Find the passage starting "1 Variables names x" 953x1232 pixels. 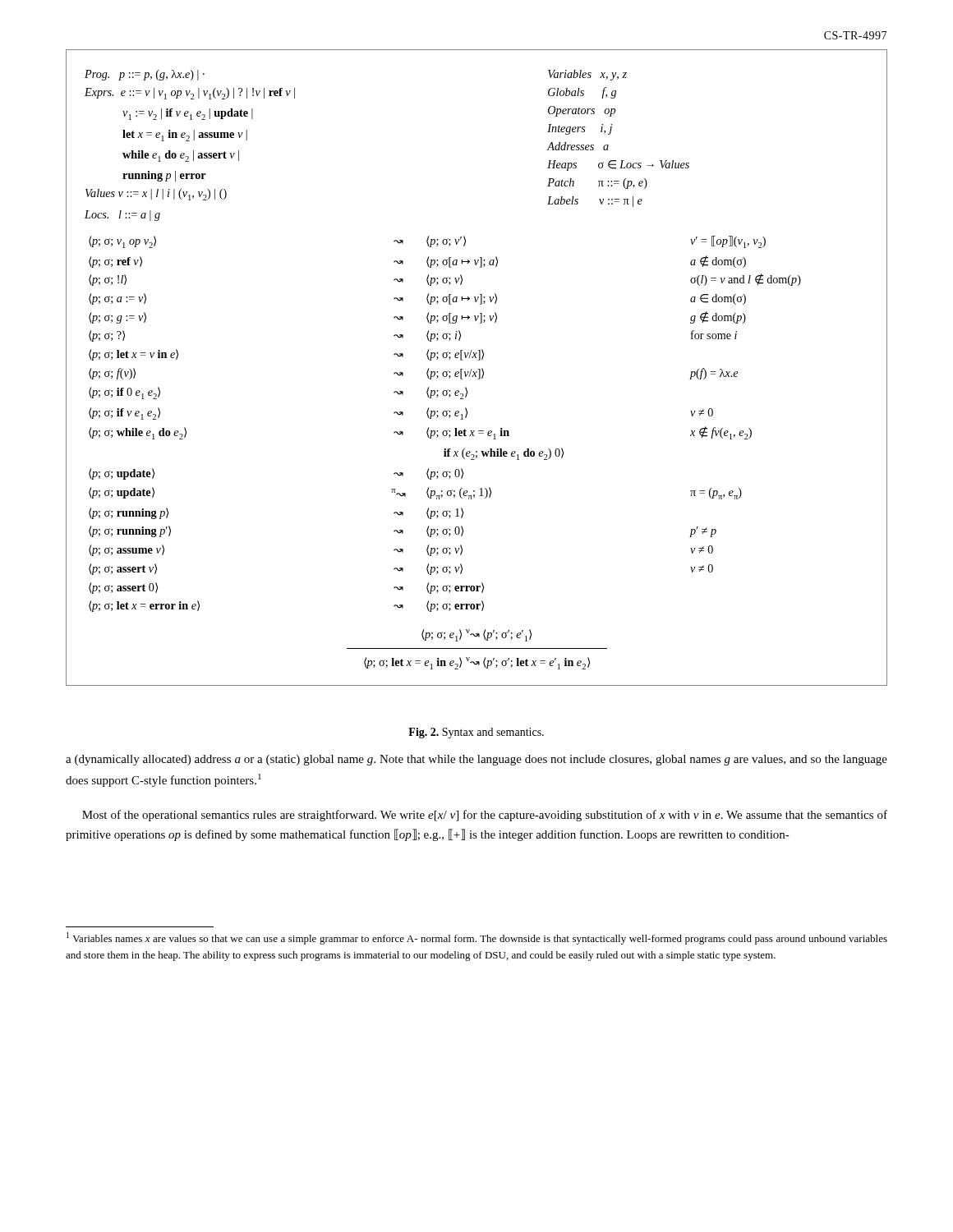(476, 946)
